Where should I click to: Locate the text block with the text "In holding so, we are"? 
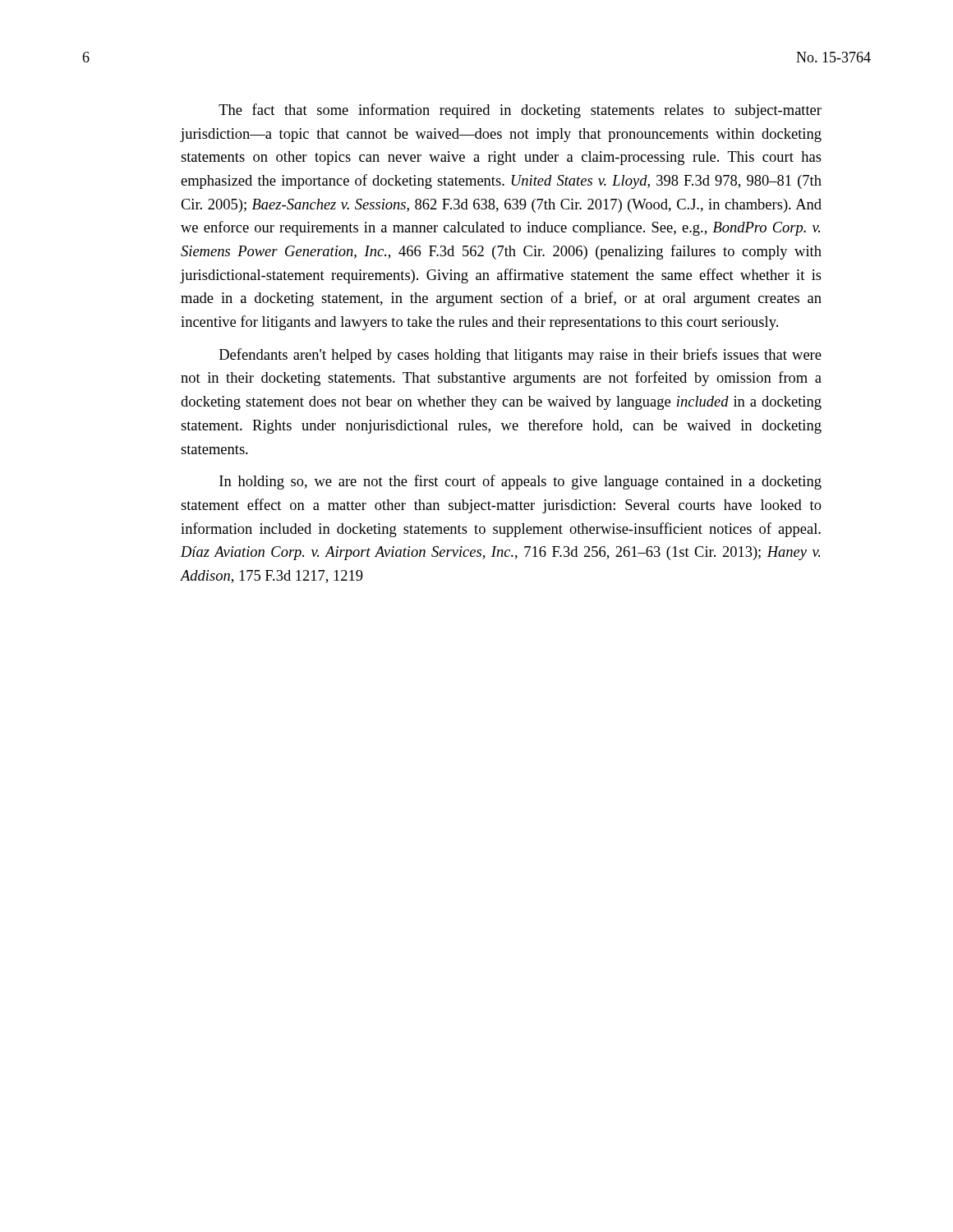pos(501,529)
